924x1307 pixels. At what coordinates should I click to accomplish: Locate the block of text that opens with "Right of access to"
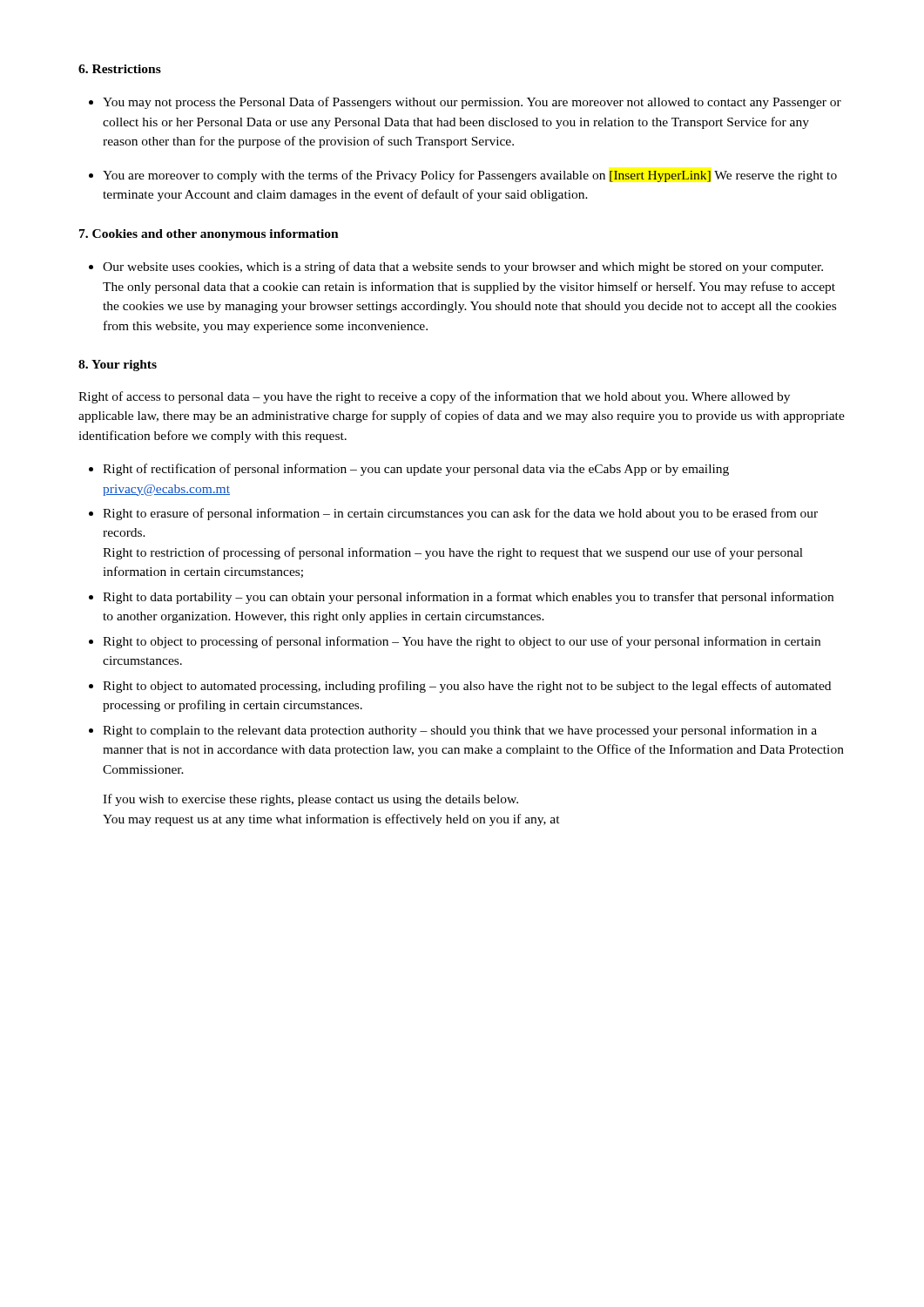461,415
